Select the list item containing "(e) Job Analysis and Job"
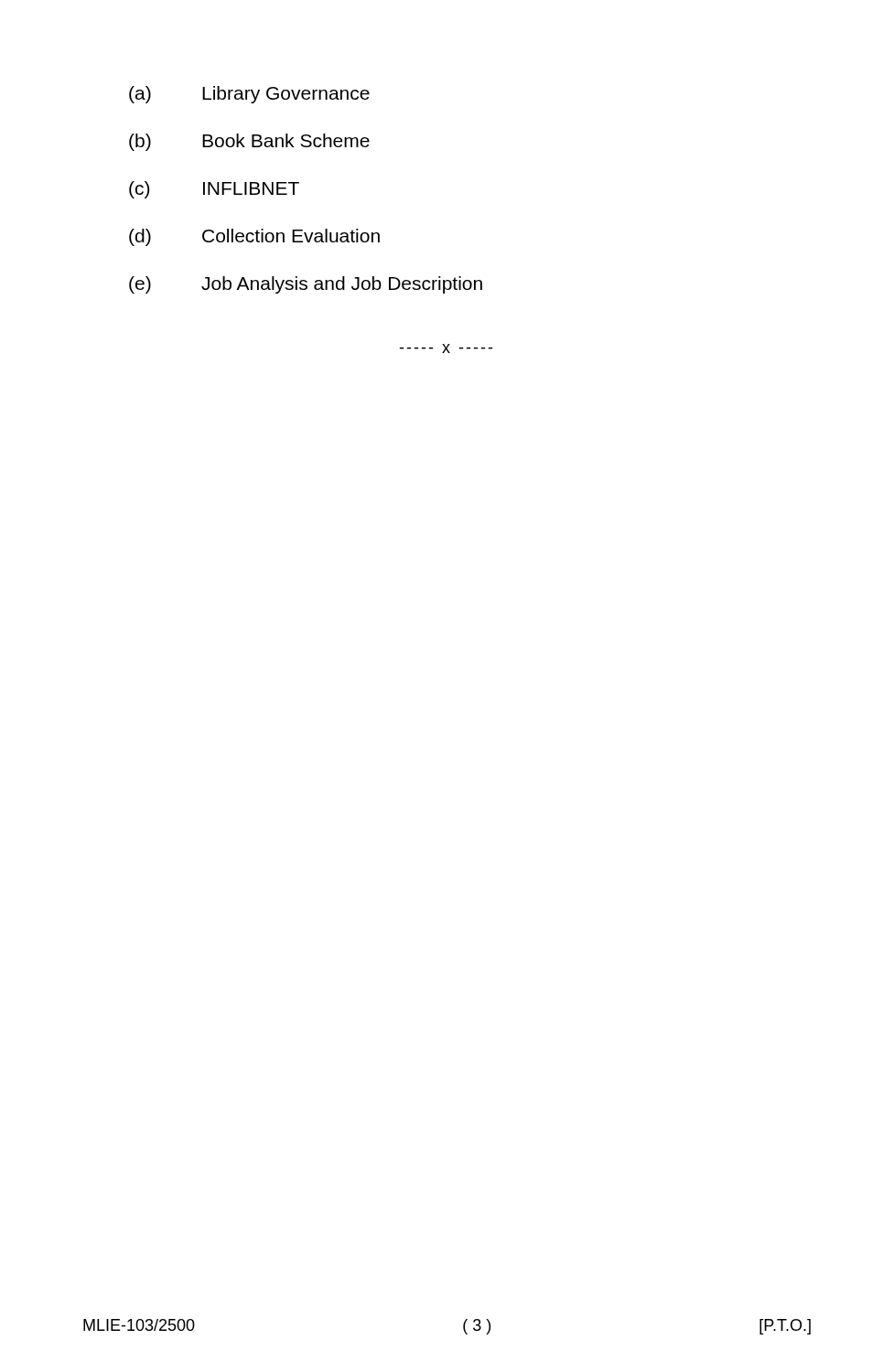Screen dimensions: 1372x894 point(306,284)
